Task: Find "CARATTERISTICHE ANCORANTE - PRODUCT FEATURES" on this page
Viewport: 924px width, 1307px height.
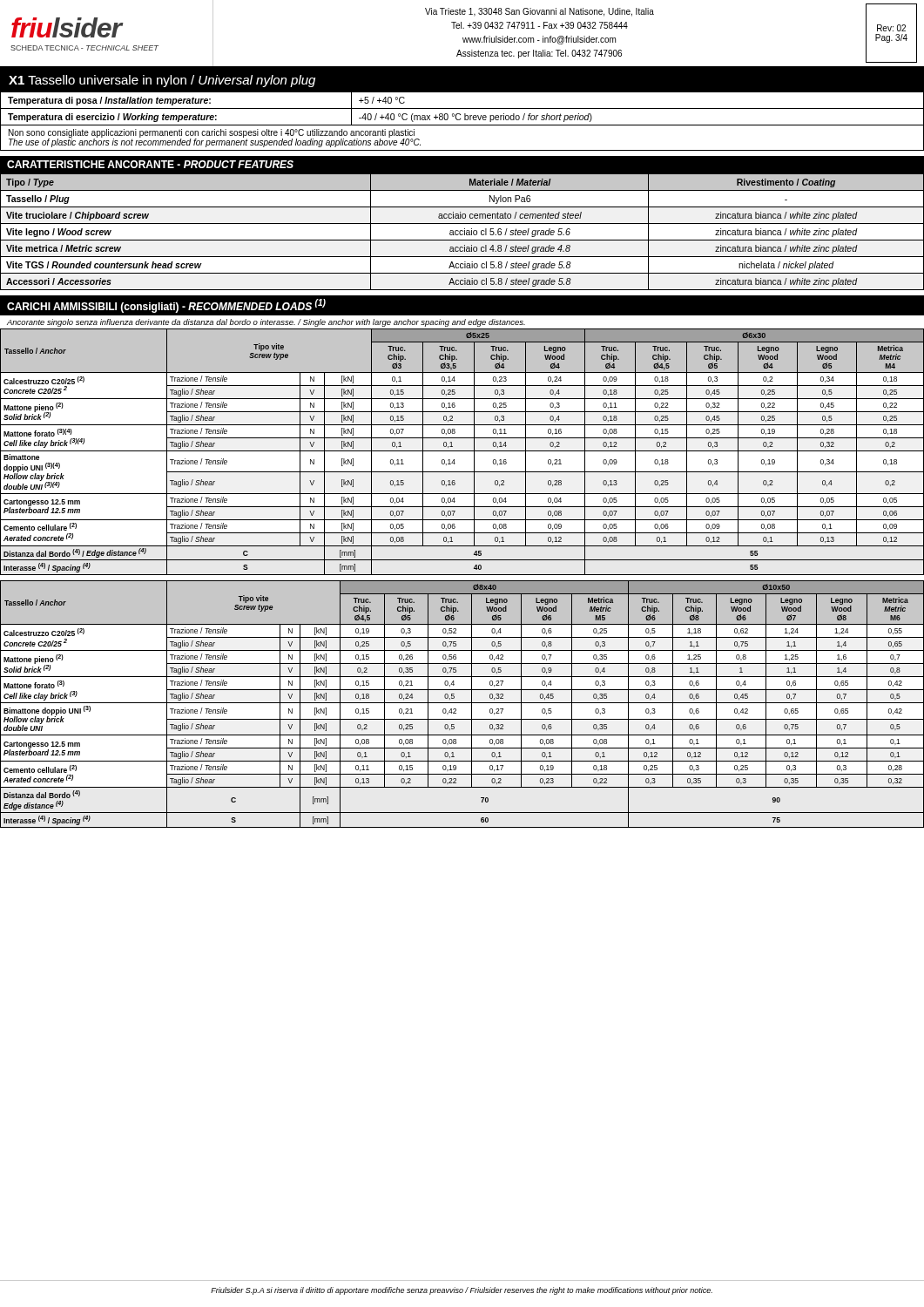Action: click(150, 165)
